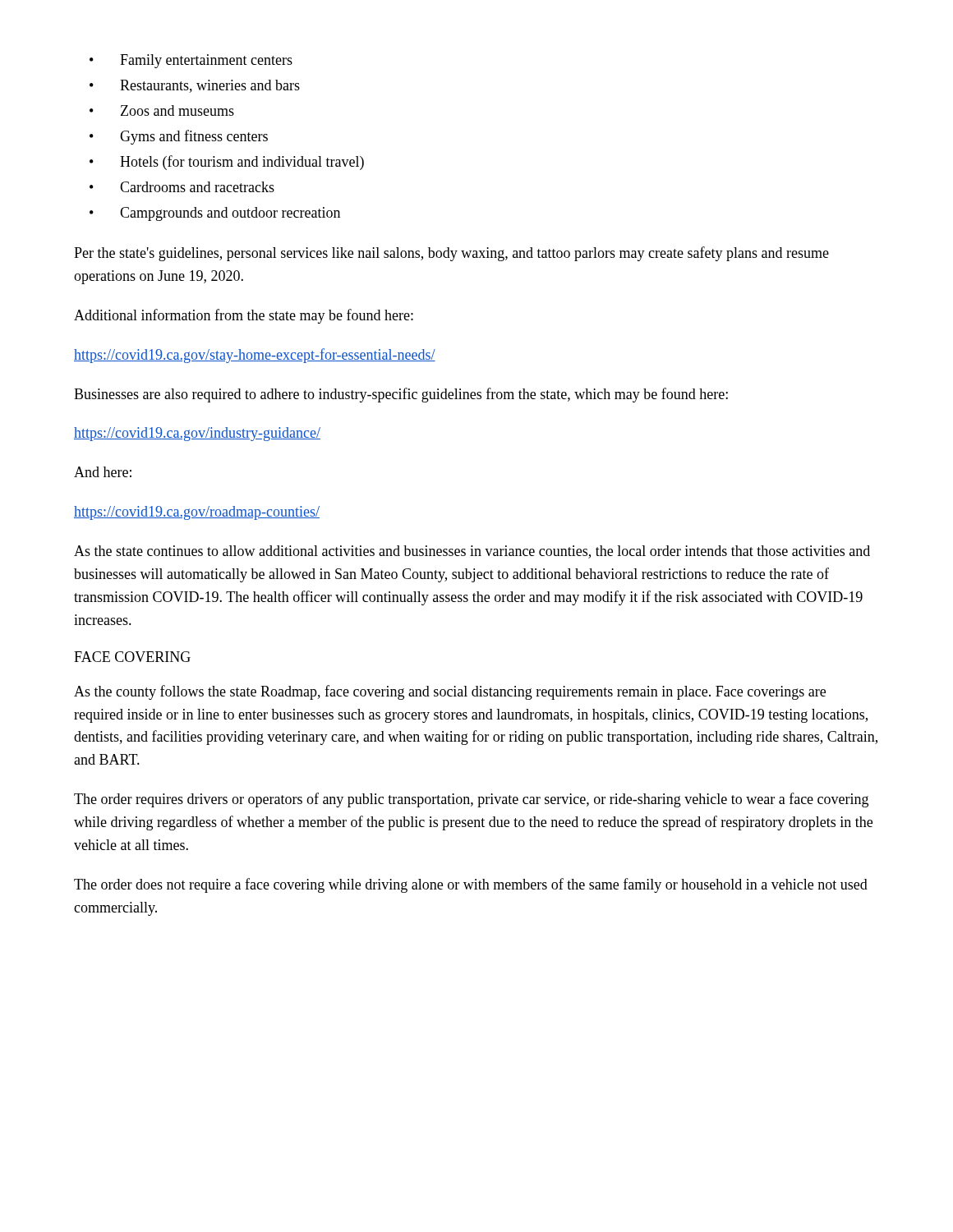The width and height of the screenshot is (953, 1232).
Task: Locate the text "• Gyms and fitness centers"
Action: point(179,137)
